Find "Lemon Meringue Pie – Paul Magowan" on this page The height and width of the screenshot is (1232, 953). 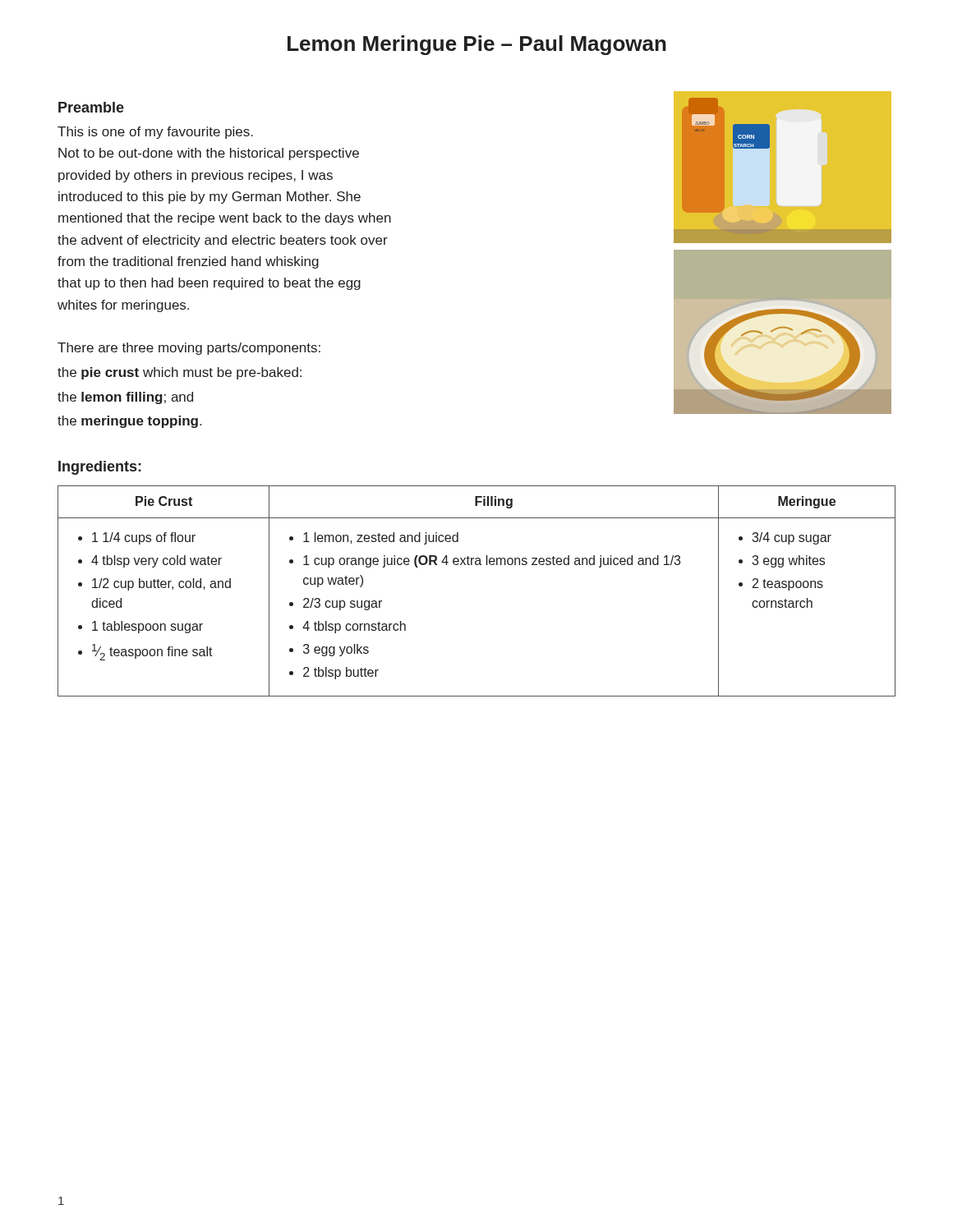pyautogui.click(x=476, y=44)
